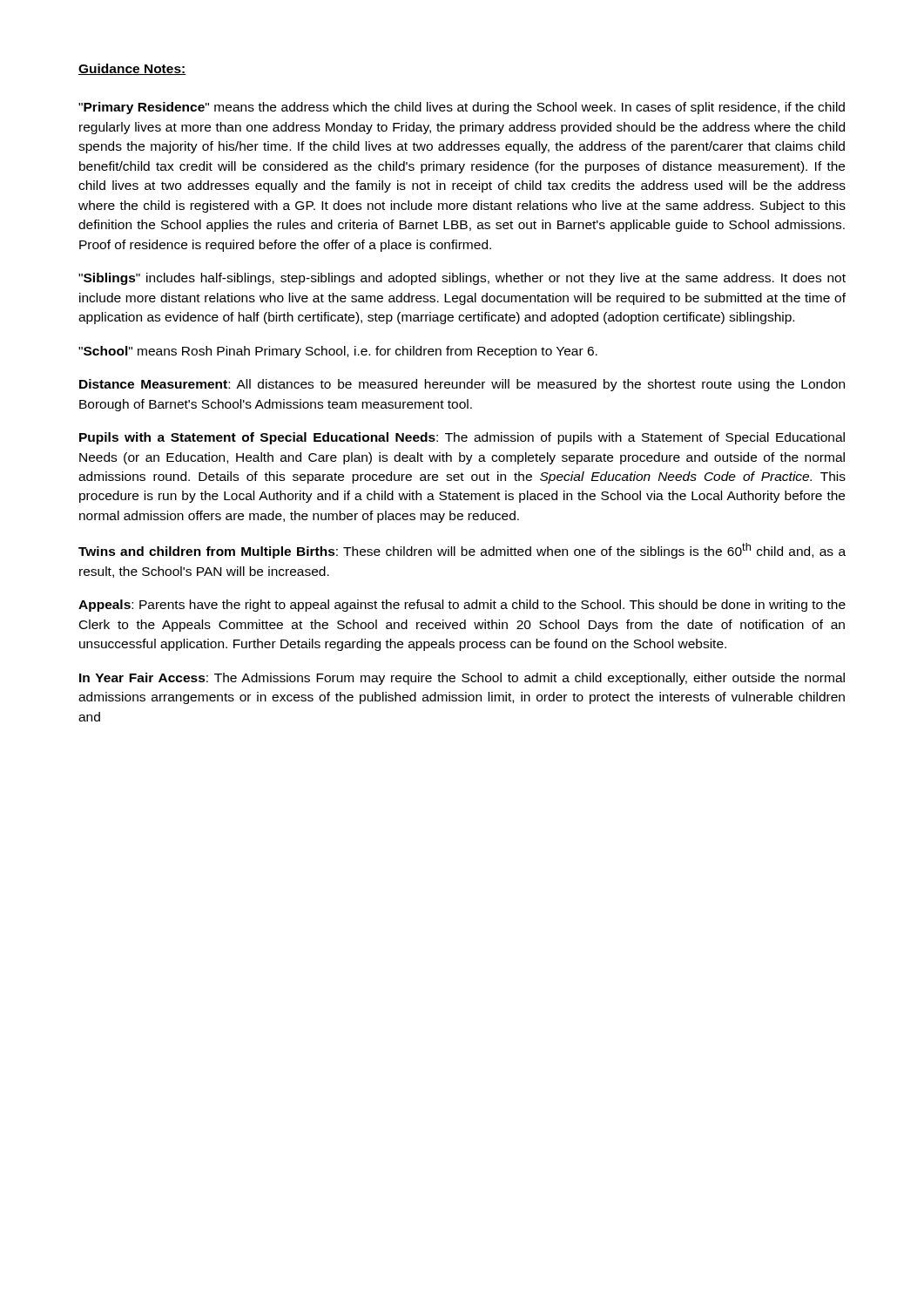
Task: Select the block starting "Twins and children"
Action: [x=462, y=560]
